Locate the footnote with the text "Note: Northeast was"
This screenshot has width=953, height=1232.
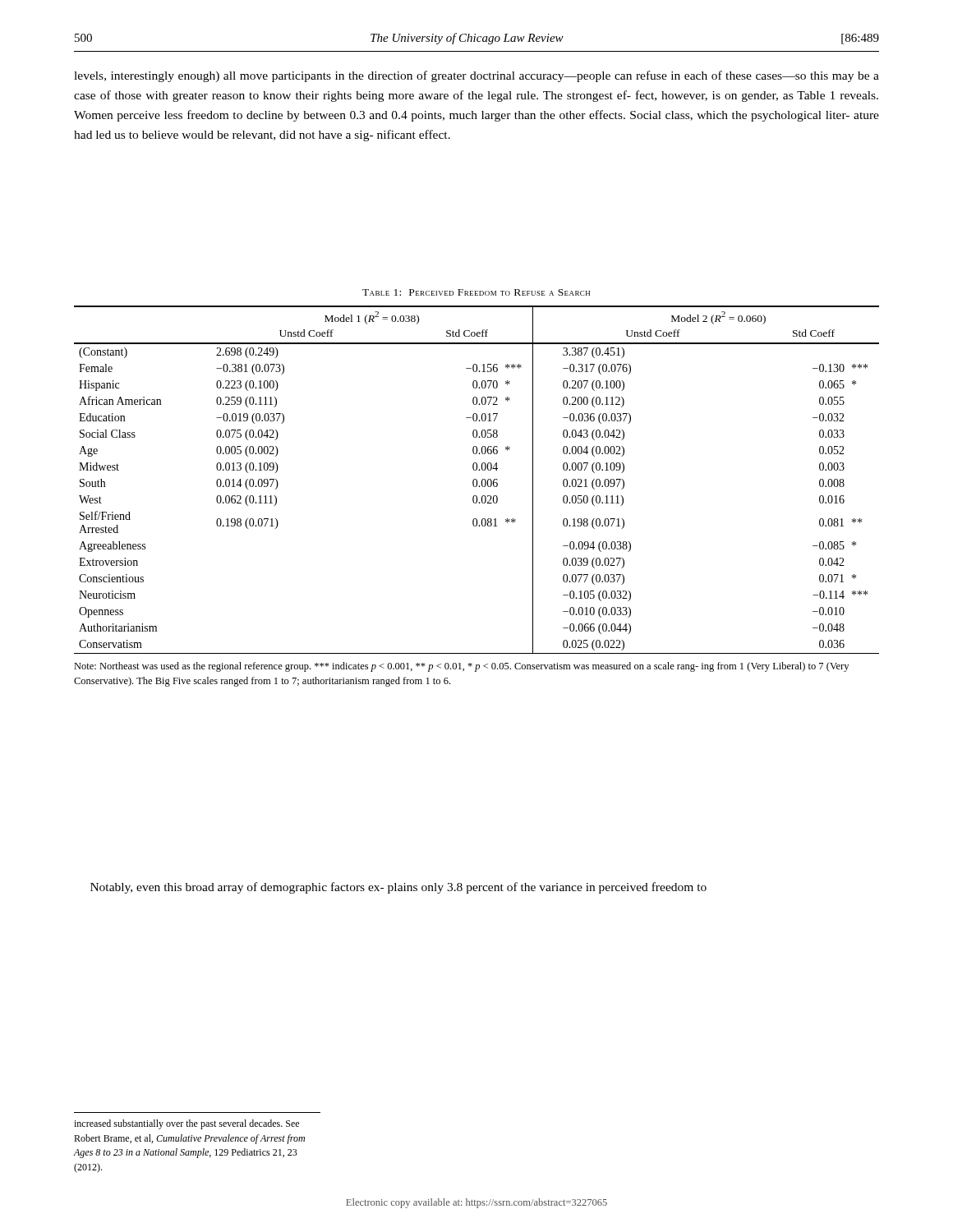pyautogui.click(x=461, y=673)
